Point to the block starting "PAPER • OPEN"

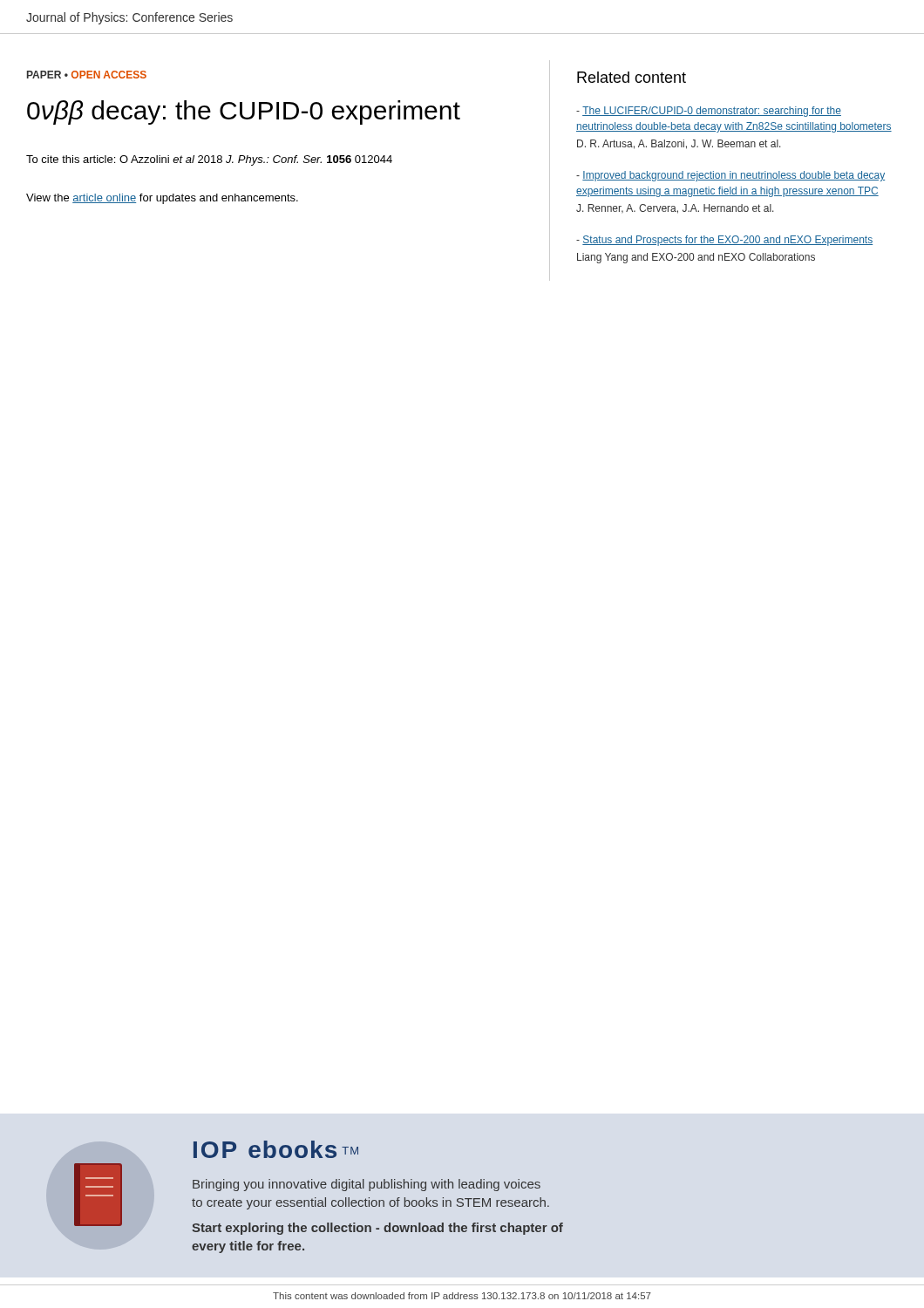86,75
